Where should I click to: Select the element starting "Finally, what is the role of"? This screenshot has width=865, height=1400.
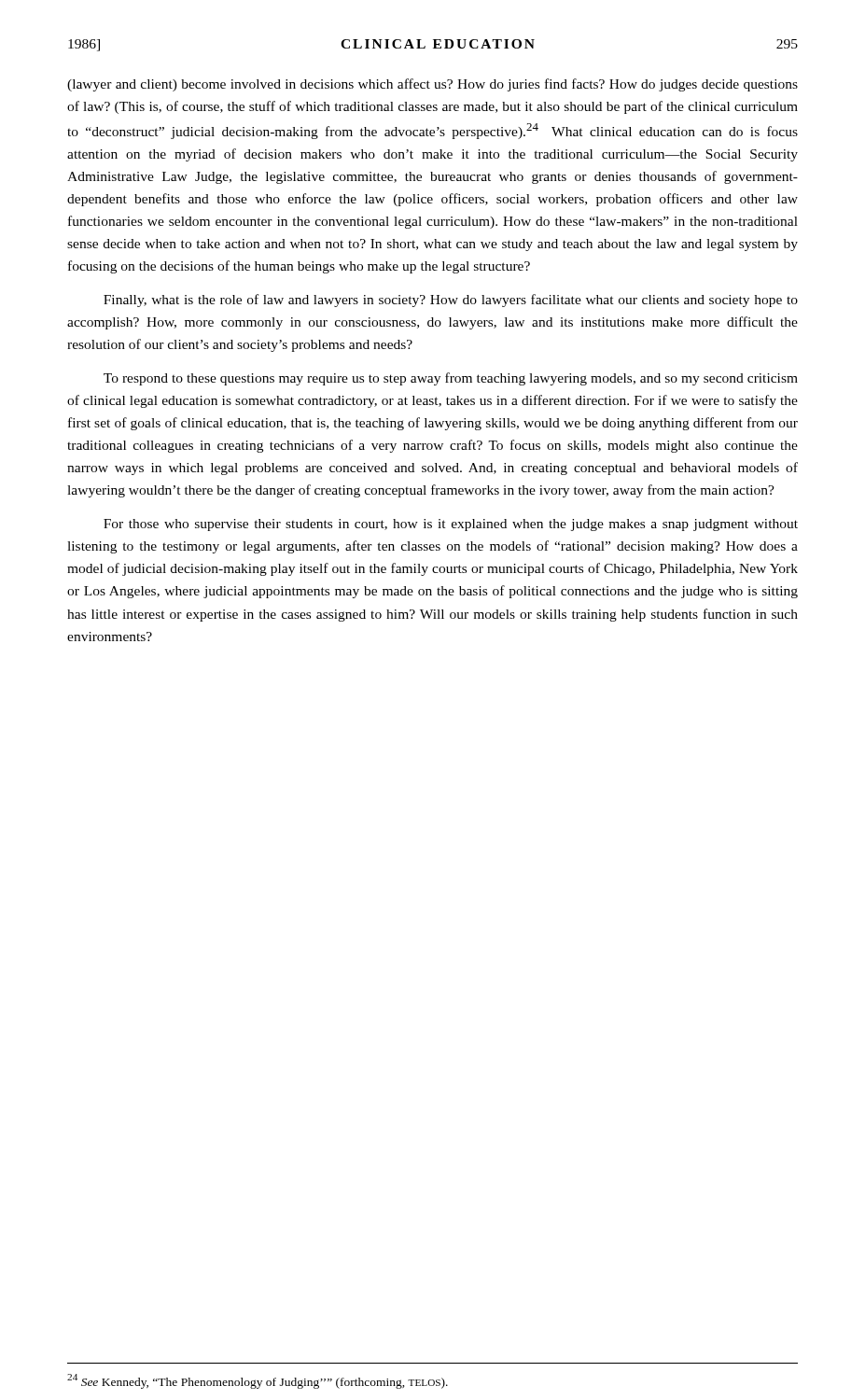tap(432, 322)
